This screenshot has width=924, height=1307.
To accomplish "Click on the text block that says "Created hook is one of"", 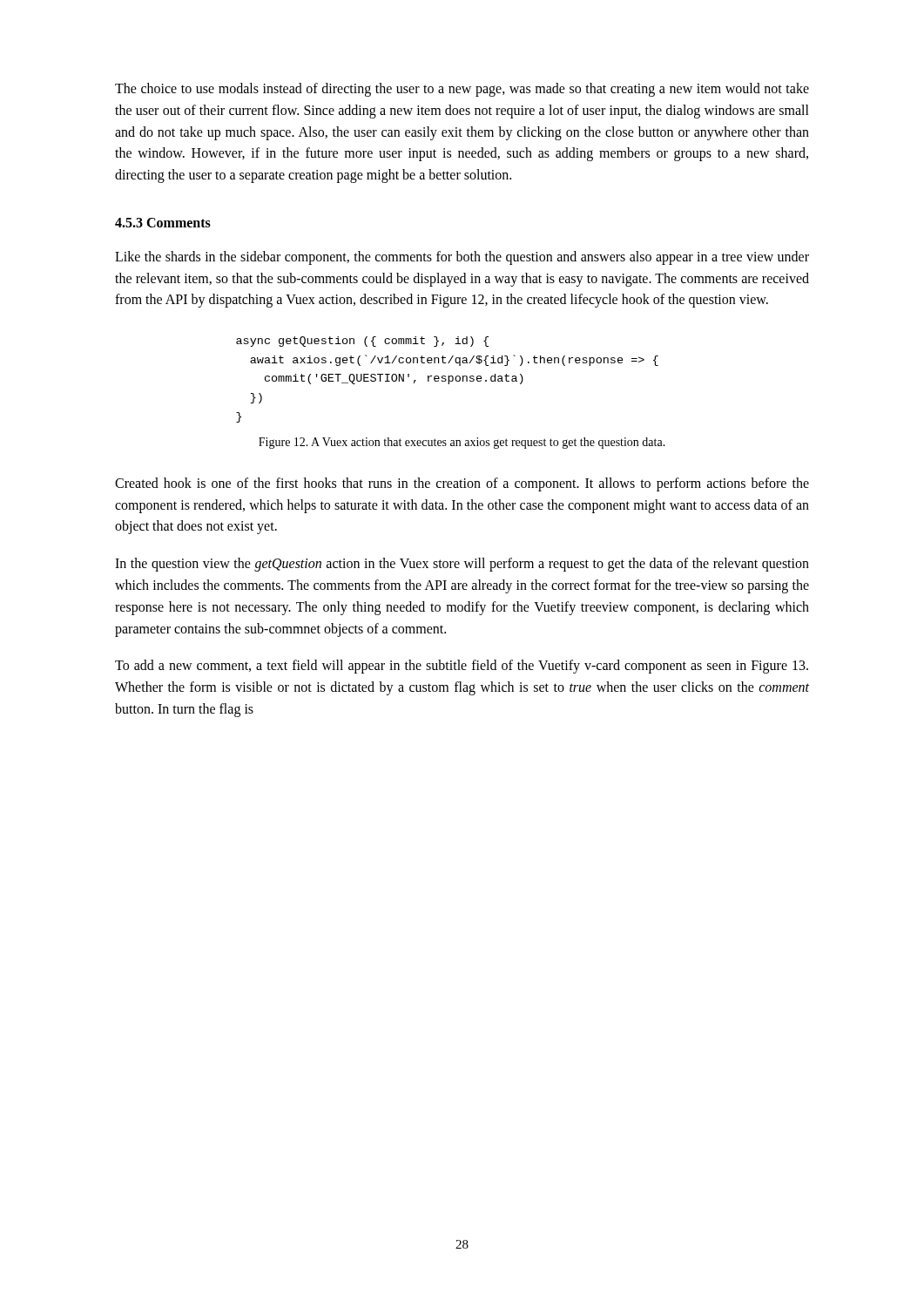I will point(462,505).
